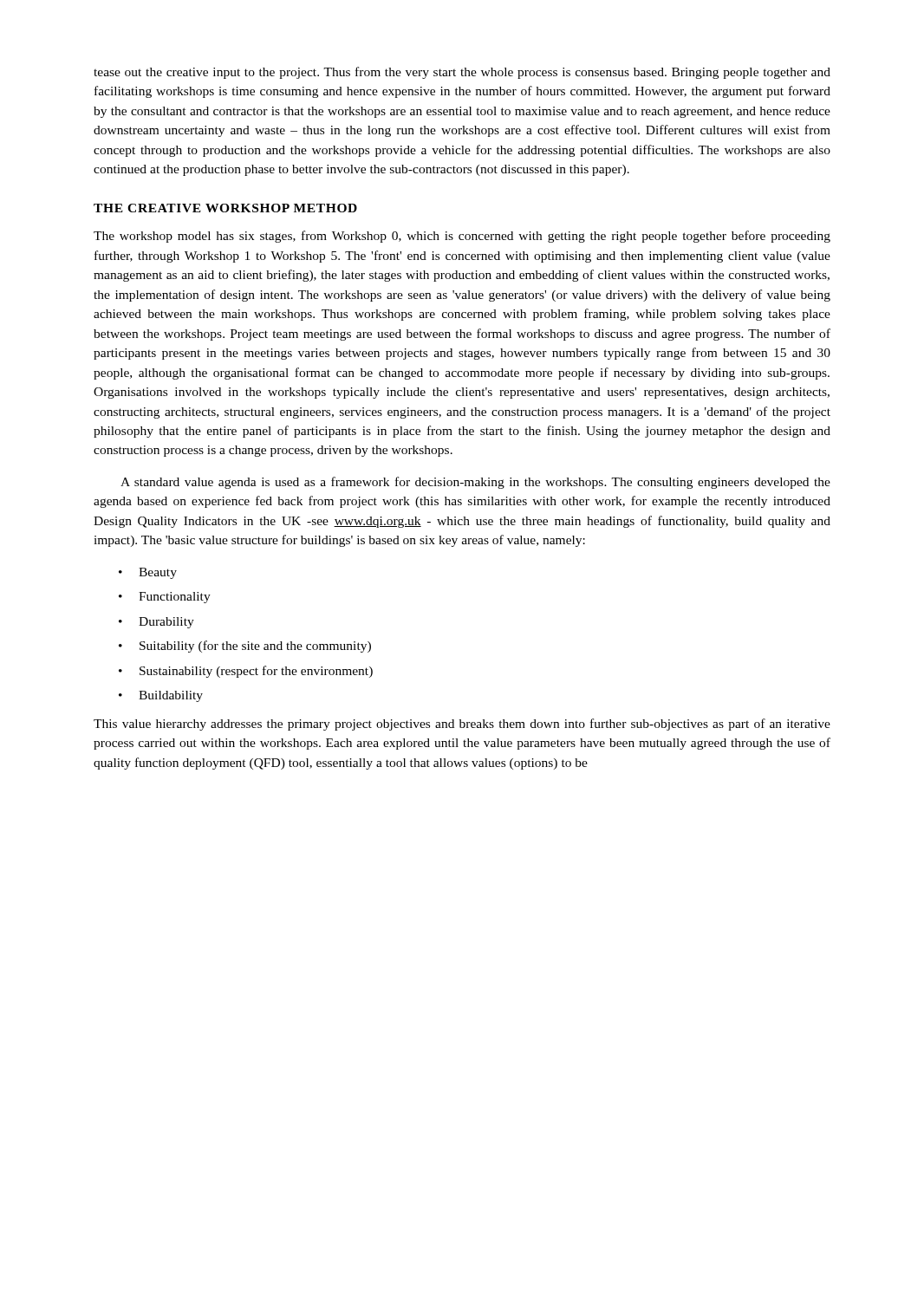Select the text block that says "The workshop model has six"
Image resolution: width=924 pixels, height=1300 pixels.
[462, 343]
